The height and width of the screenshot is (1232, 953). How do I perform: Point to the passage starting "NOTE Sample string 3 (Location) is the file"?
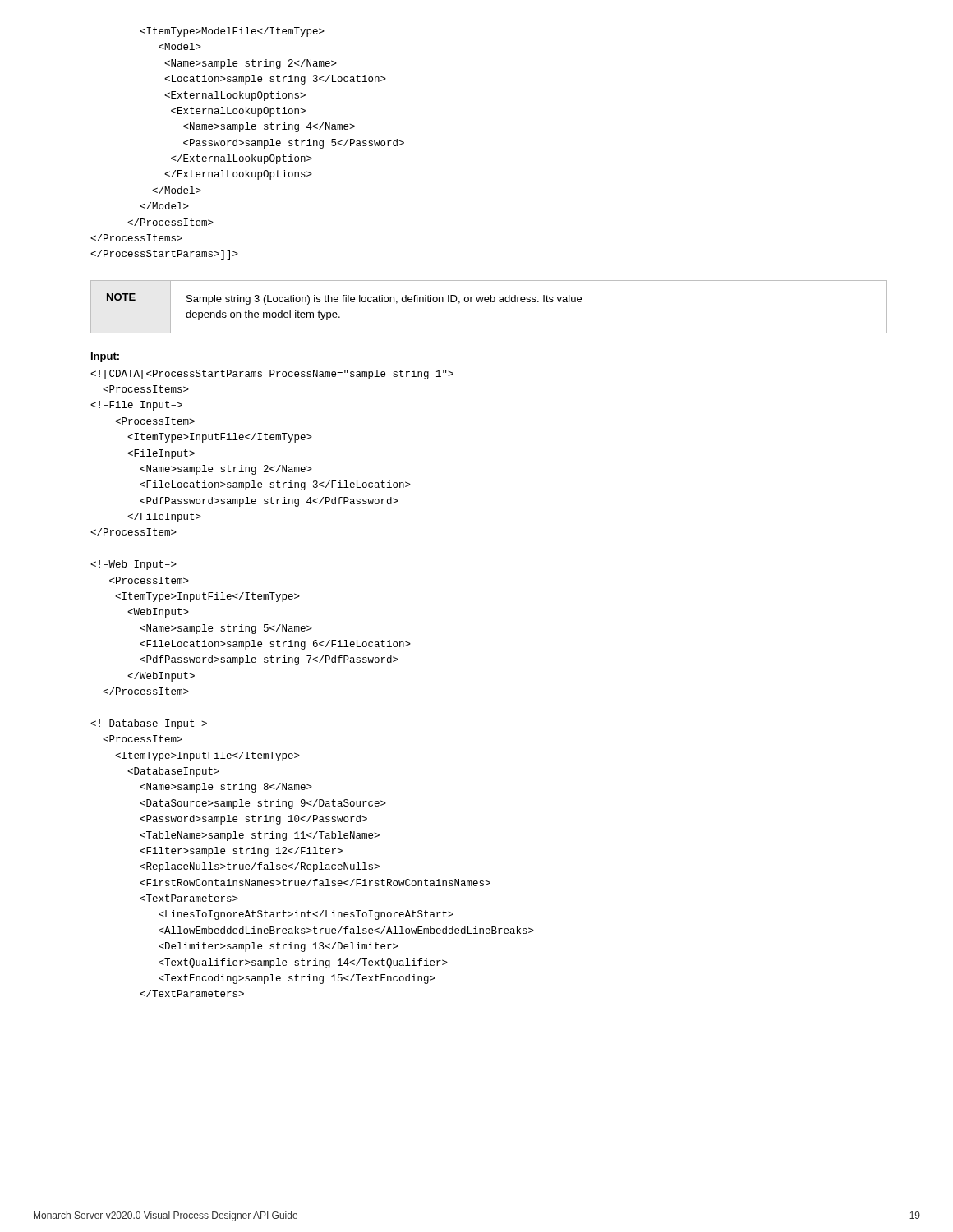489,306
